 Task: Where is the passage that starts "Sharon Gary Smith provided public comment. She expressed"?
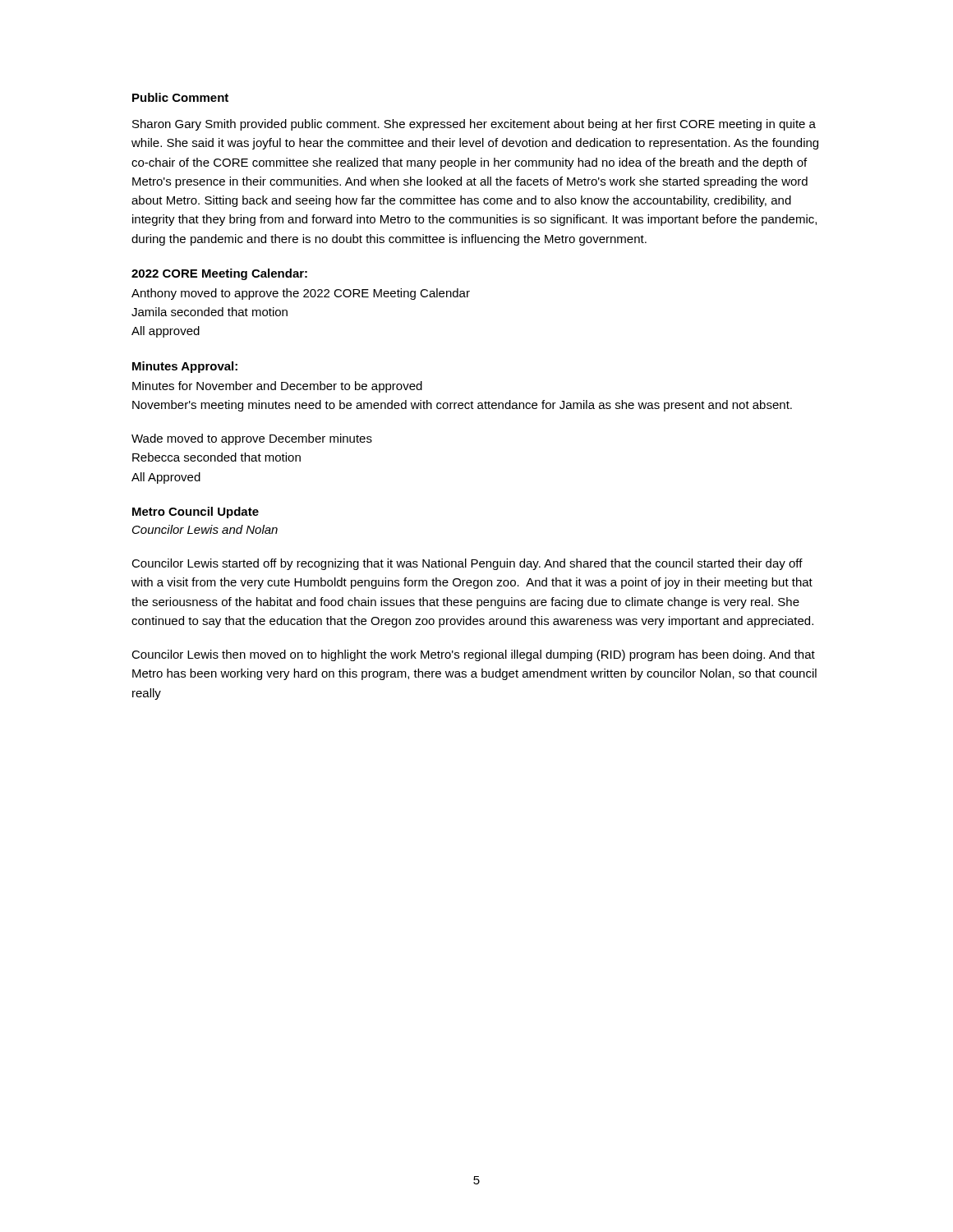[475, 181]
